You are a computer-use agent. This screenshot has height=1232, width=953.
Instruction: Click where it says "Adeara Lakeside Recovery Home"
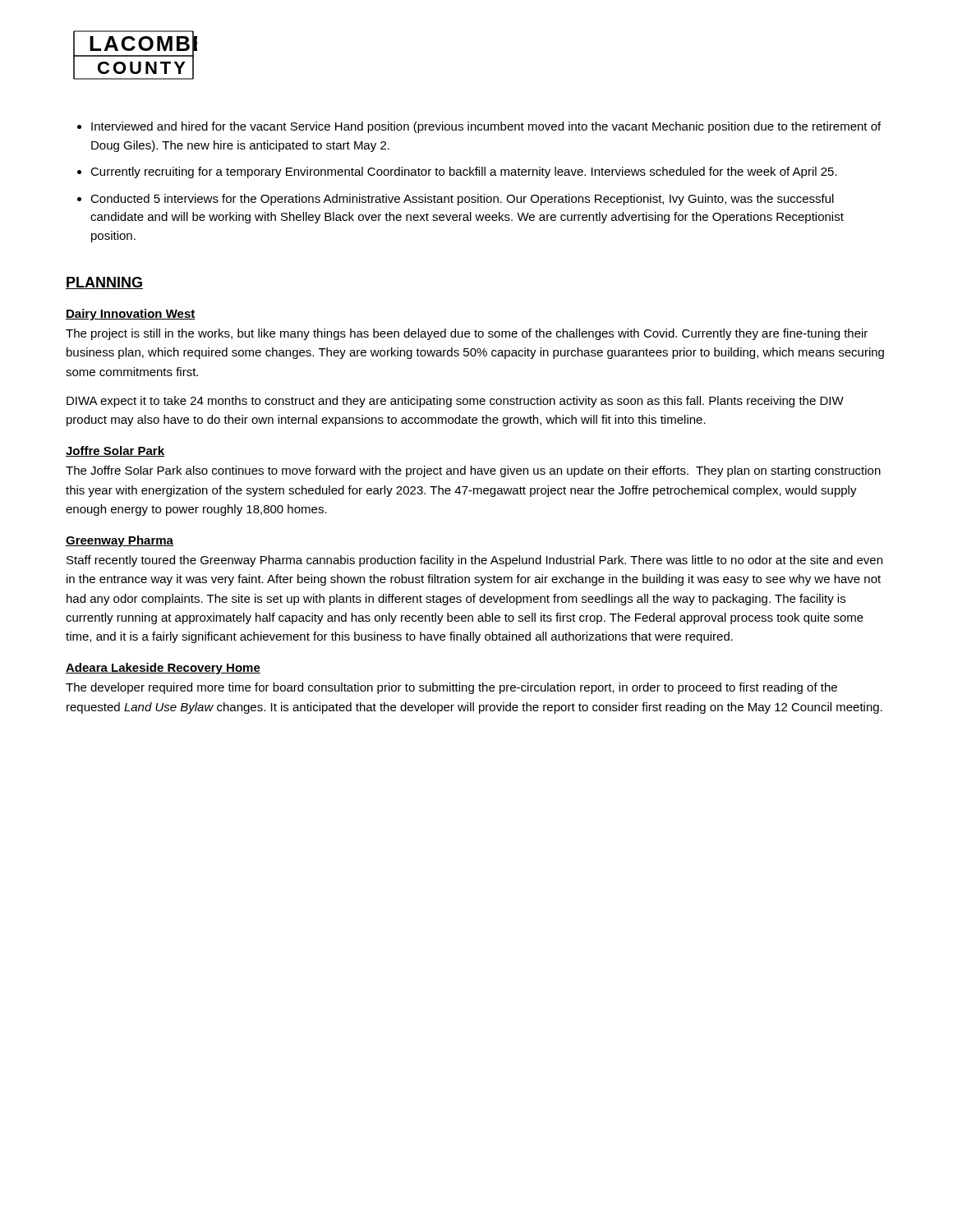[x=163, y=668]
